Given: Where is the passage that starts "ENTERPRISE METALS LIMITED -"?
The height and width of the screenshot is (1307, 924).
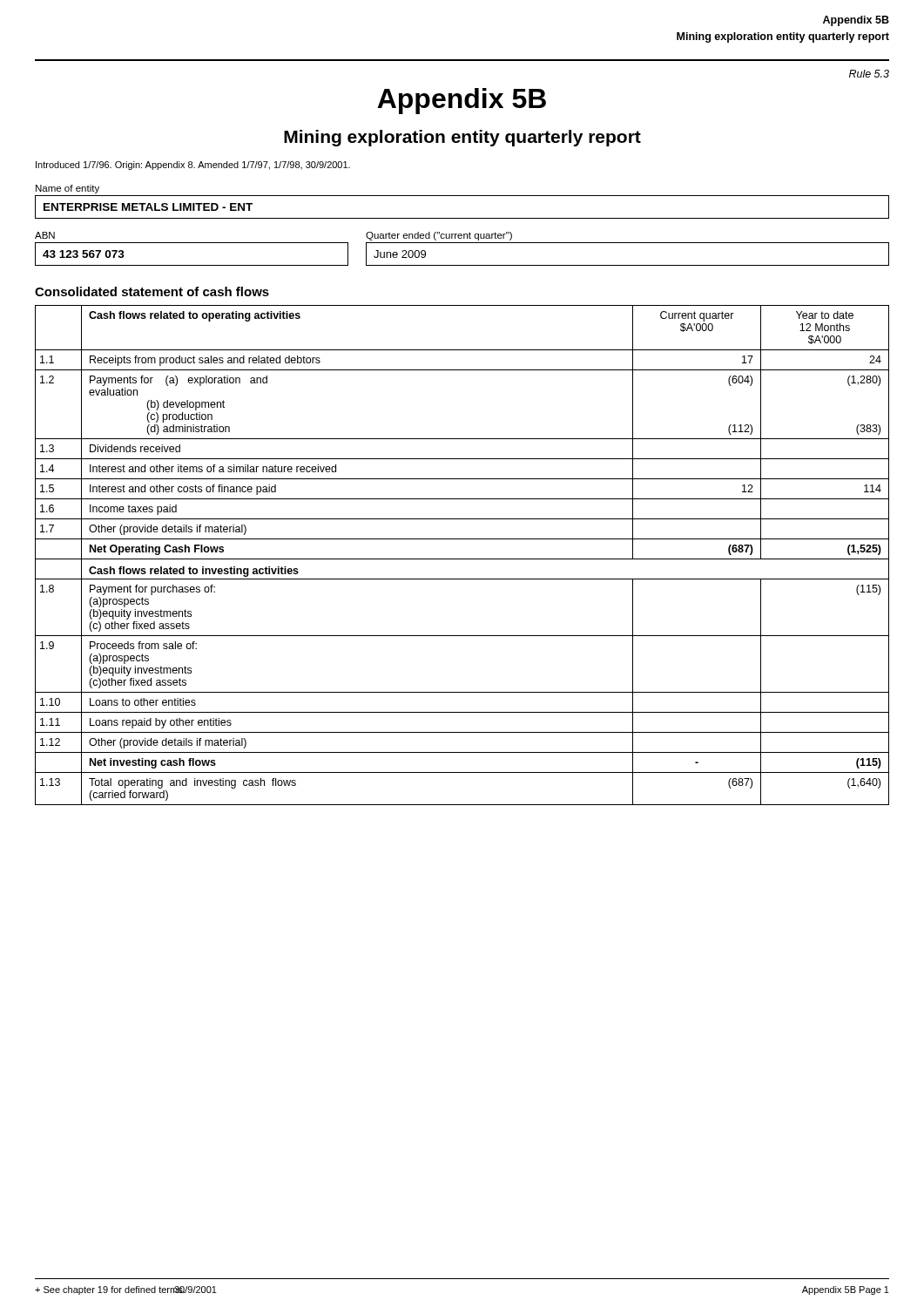Looking at the screenshot, I should pos(148,207).
